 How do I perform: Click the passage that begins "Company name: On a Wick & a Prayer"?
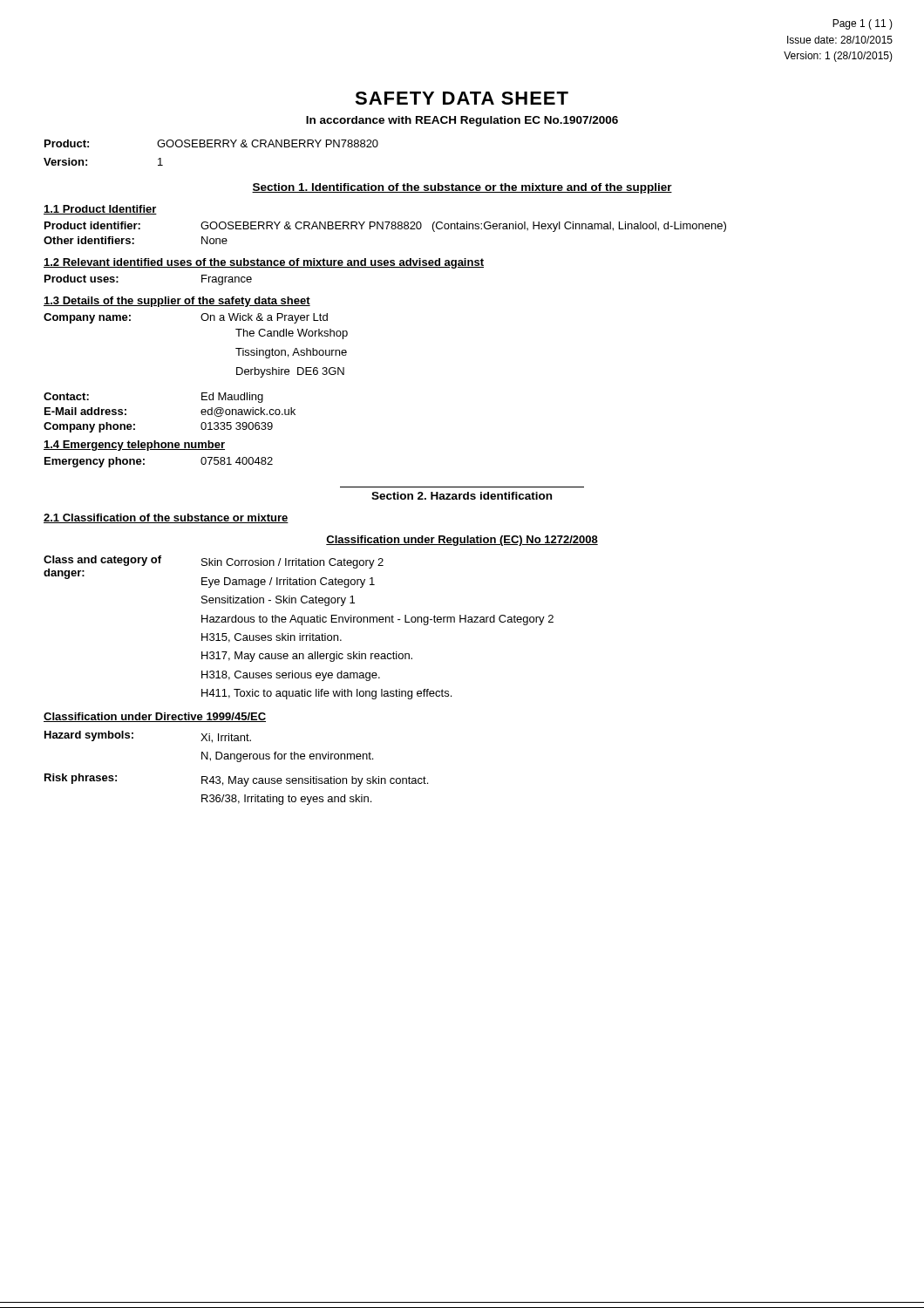pos(84,318)
